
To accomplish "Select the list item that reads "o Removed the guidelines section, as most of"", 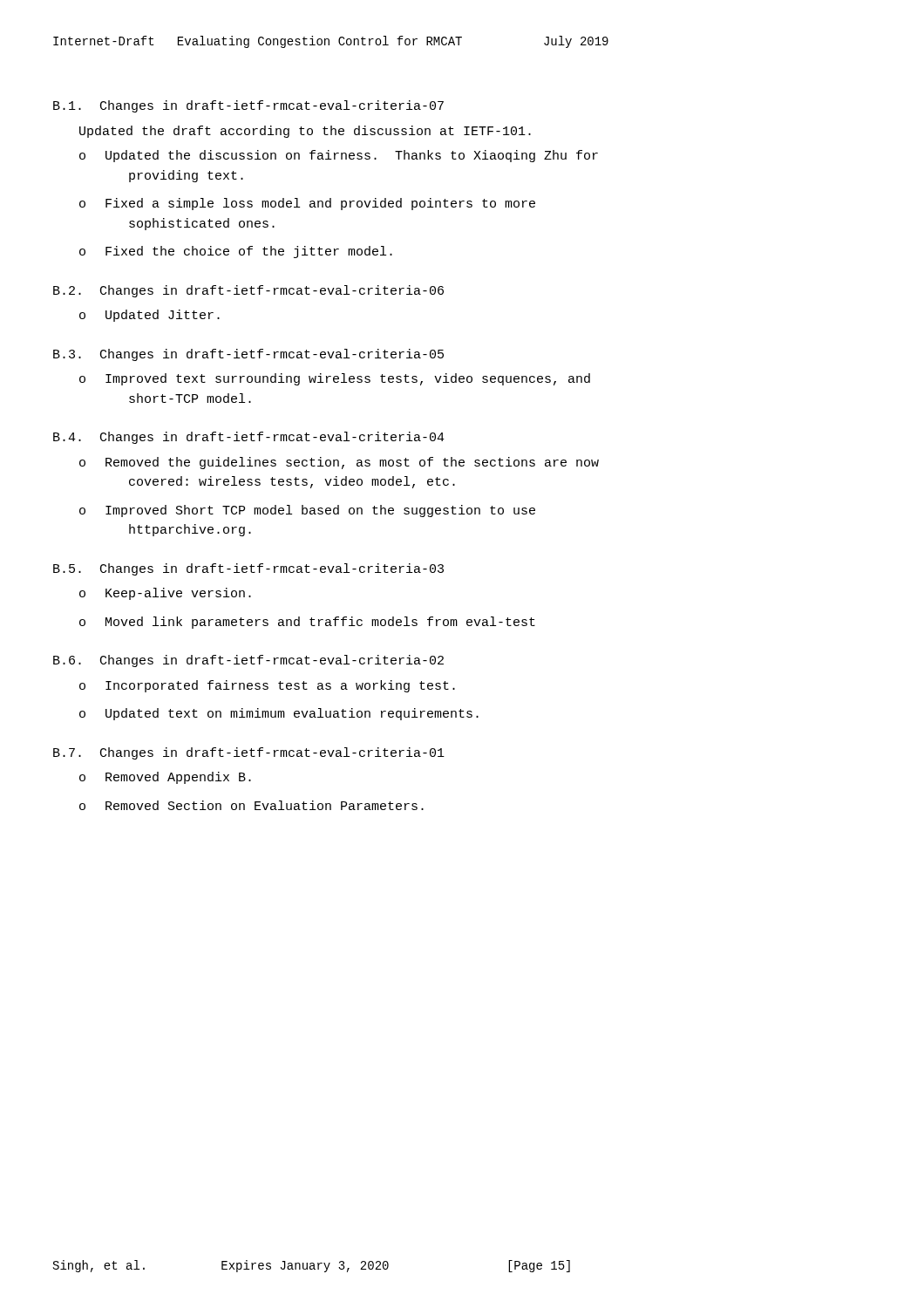I will pos(475,473).
